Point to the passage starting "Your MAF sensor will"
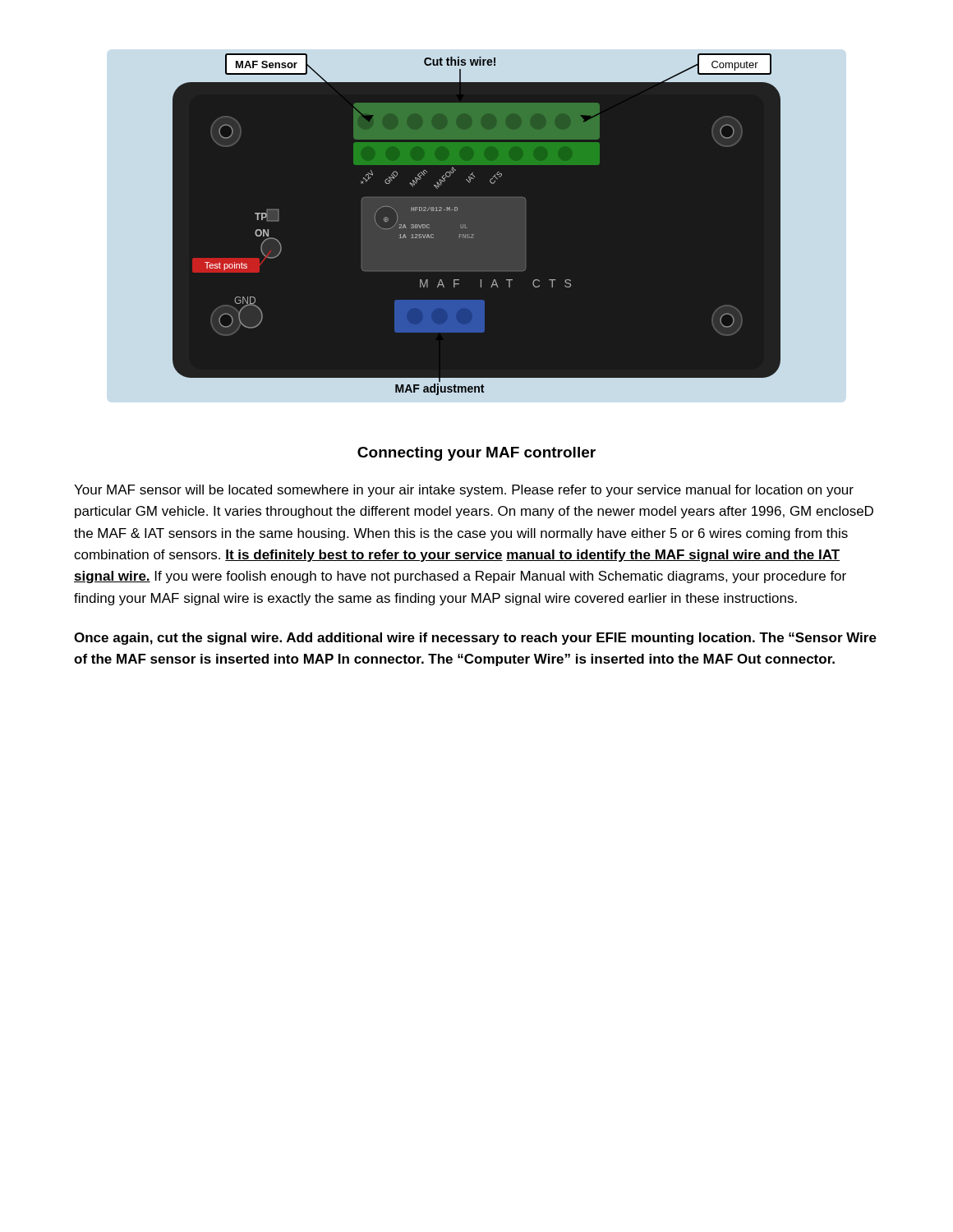The height and width of the screenshot is (1232, 953). 474,544
